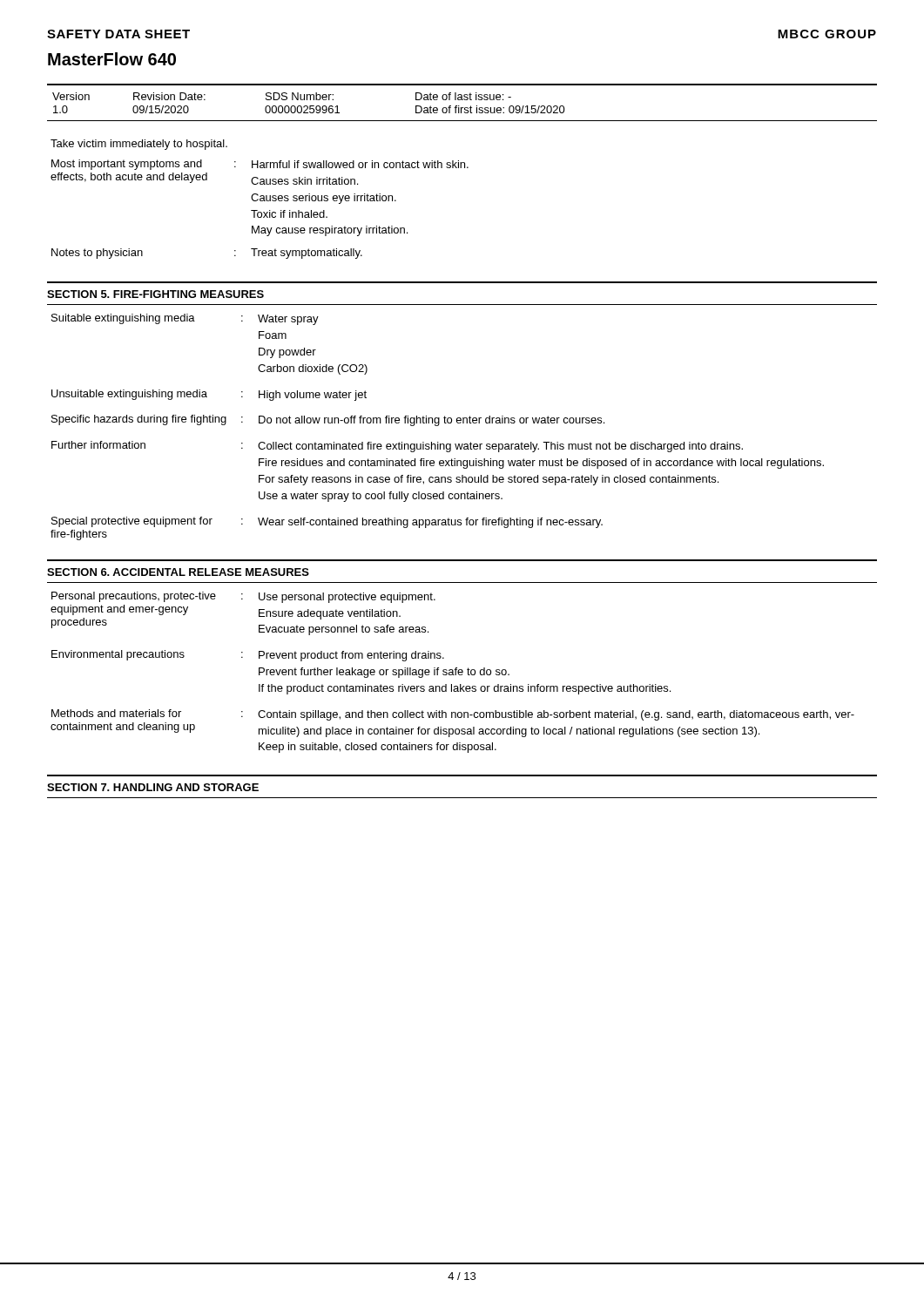Viewport: 924px width, 1307px height.
Task: Locate the region starting "Special protective equipment for fire-fighters :"
Action: pos(462,527)
